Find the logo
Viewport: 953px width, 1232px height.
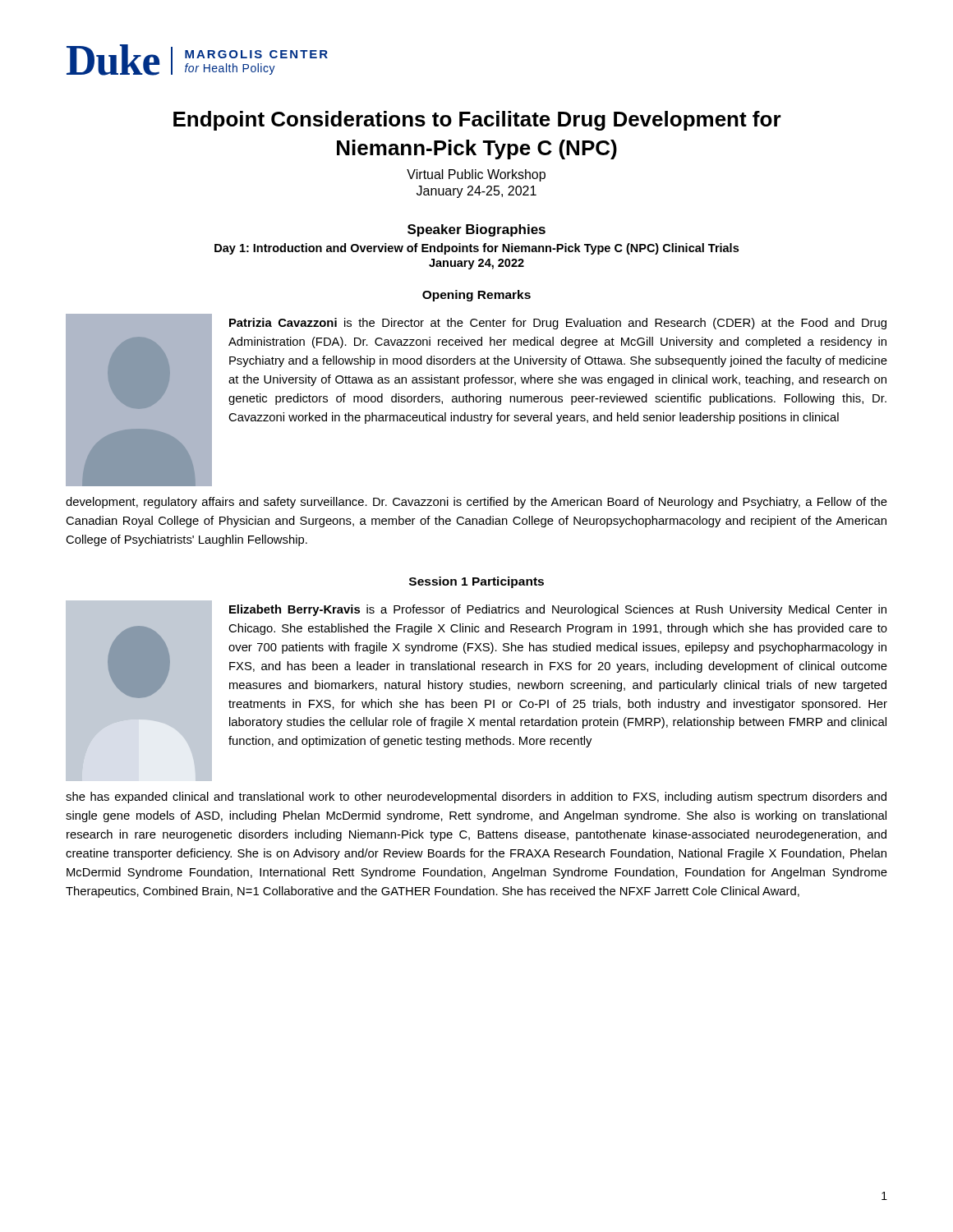[476, 61]
